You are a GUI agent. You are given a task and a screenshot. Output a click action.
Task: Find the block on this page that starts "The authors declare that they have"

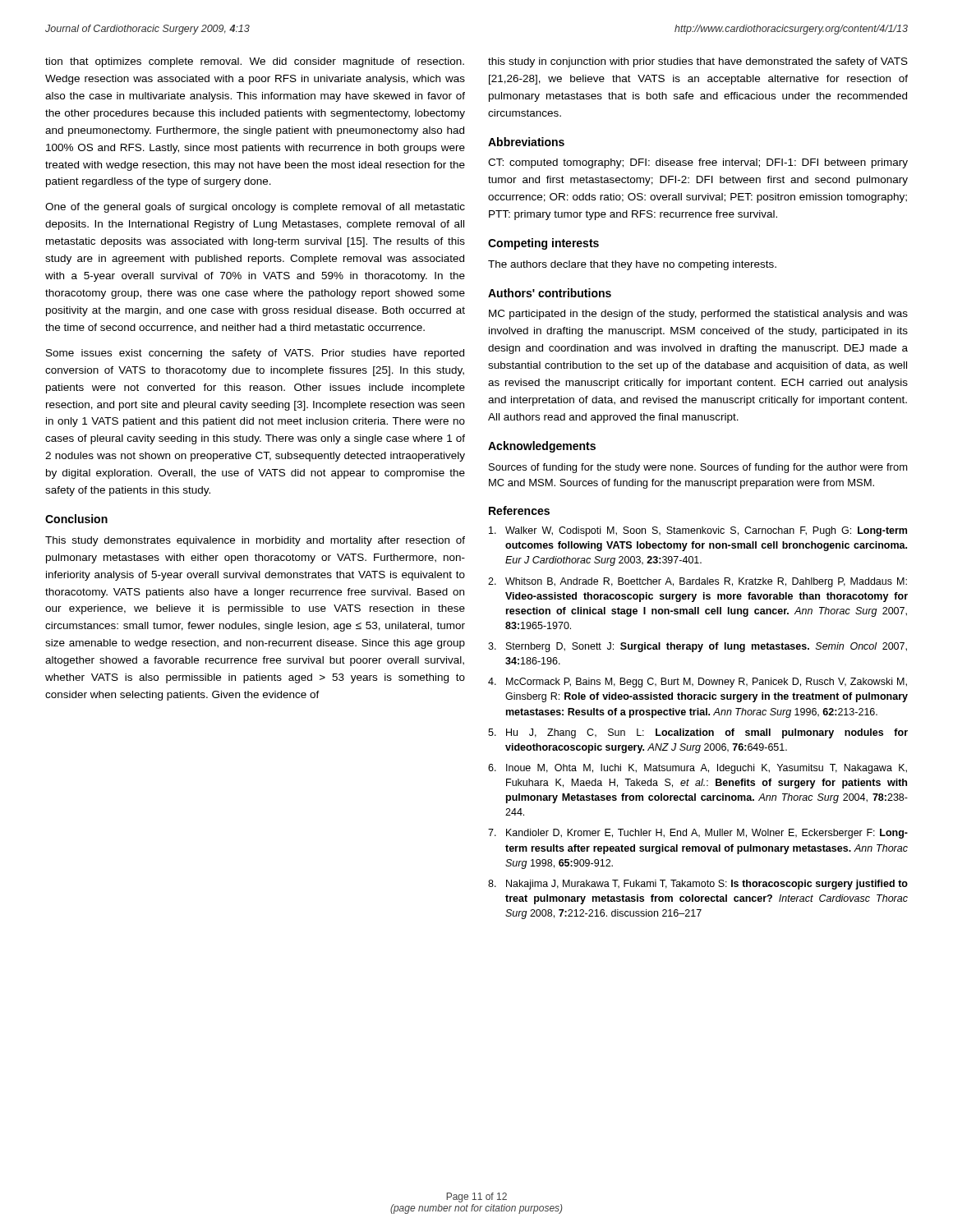[x=698, y=265]
